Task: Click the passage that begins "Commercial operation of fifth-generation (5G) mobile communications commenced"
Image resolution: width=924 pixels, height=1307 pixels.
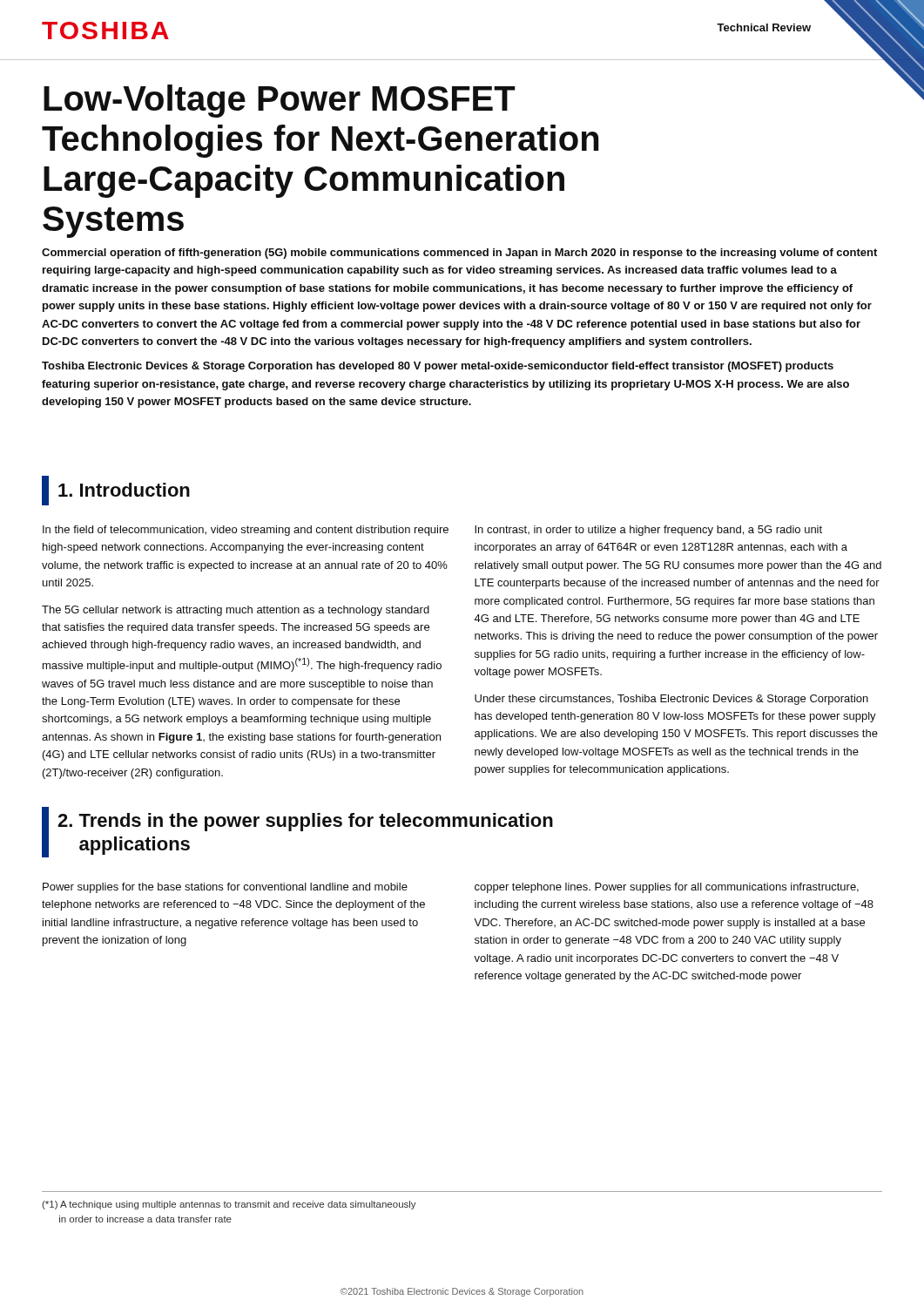Action: tap(462, 327)
